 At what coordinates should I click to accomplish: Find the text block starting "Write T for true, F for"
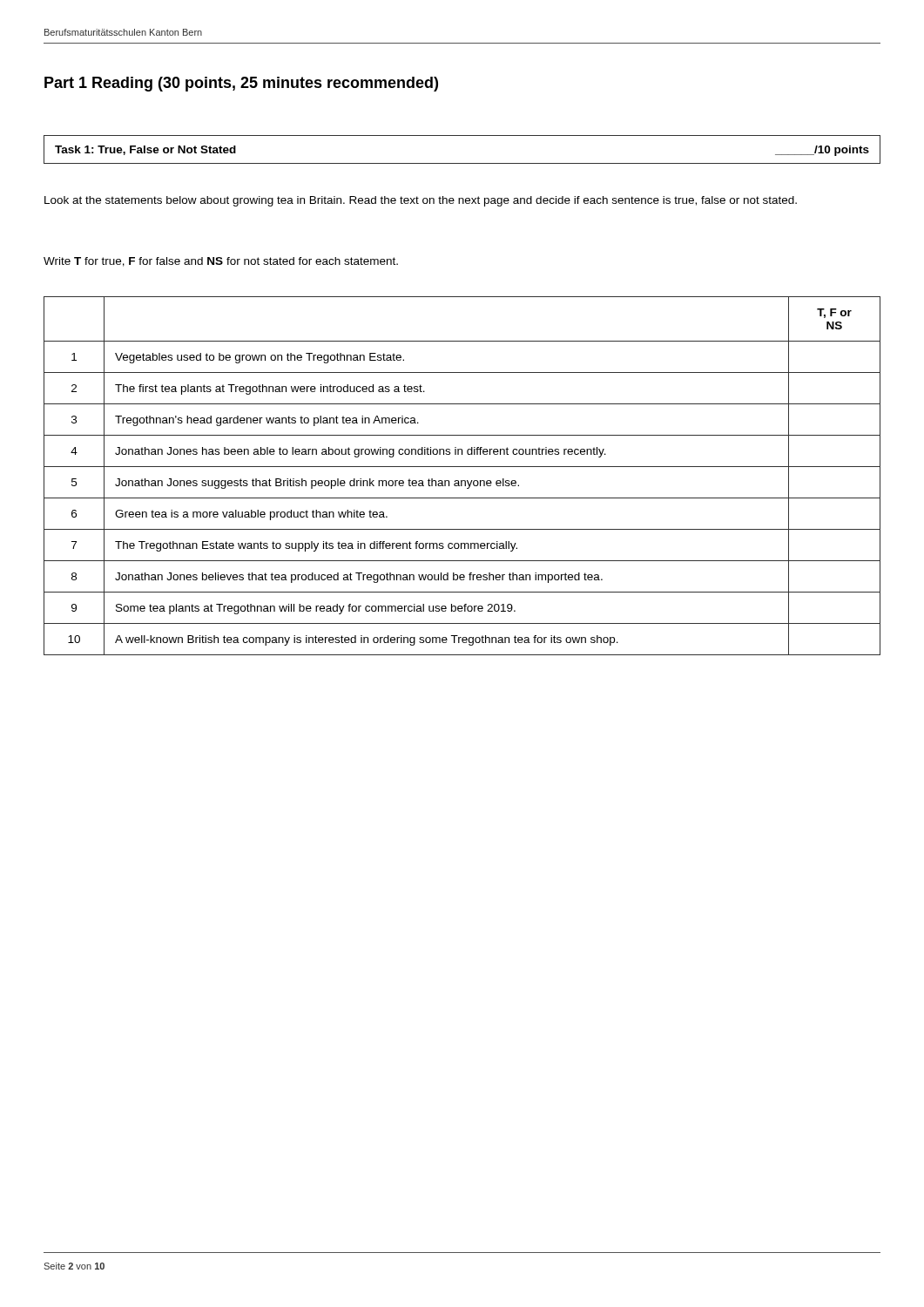[x=221, y=261]
